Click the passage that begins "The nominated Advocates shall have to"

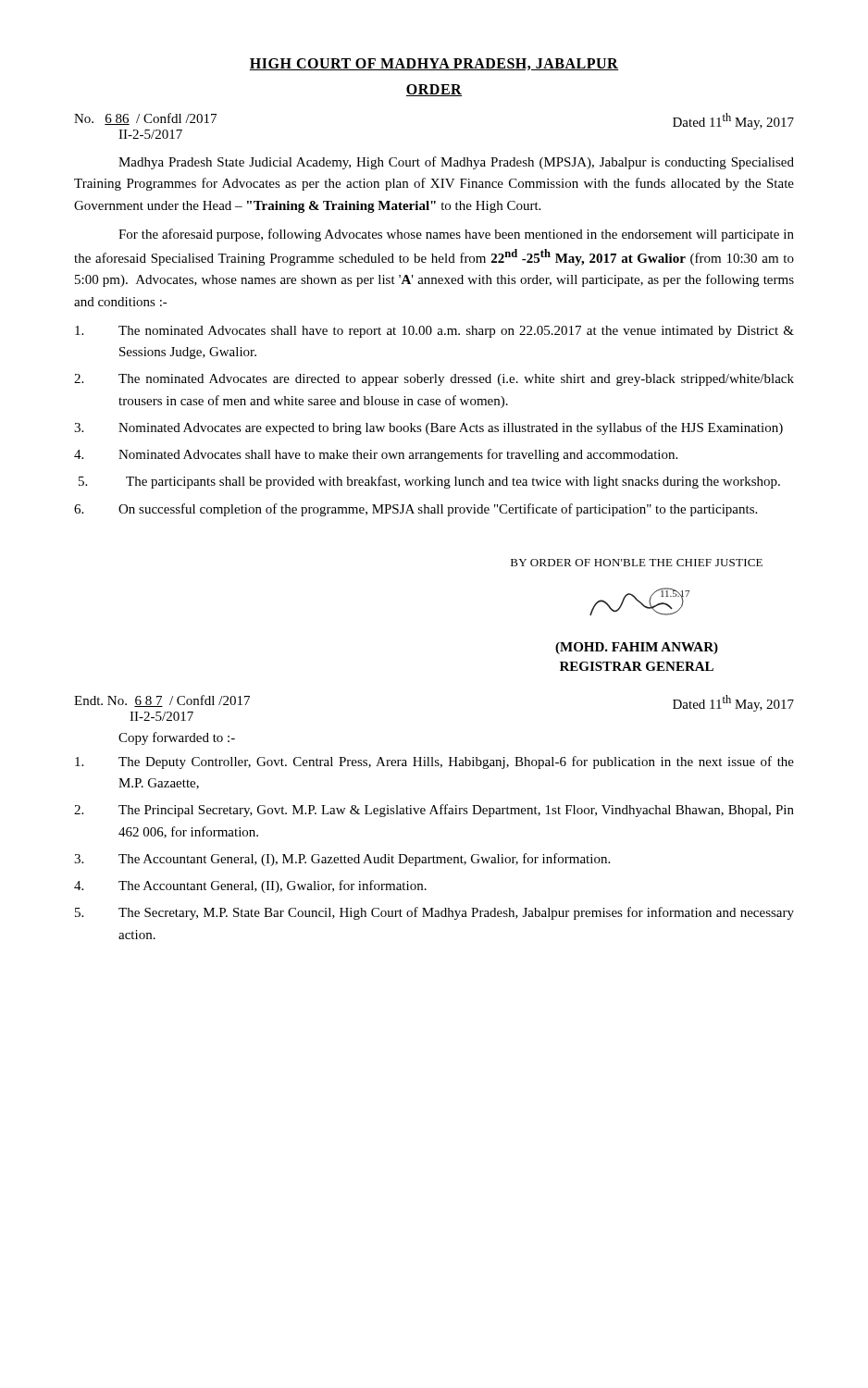[x=434, y=341]
